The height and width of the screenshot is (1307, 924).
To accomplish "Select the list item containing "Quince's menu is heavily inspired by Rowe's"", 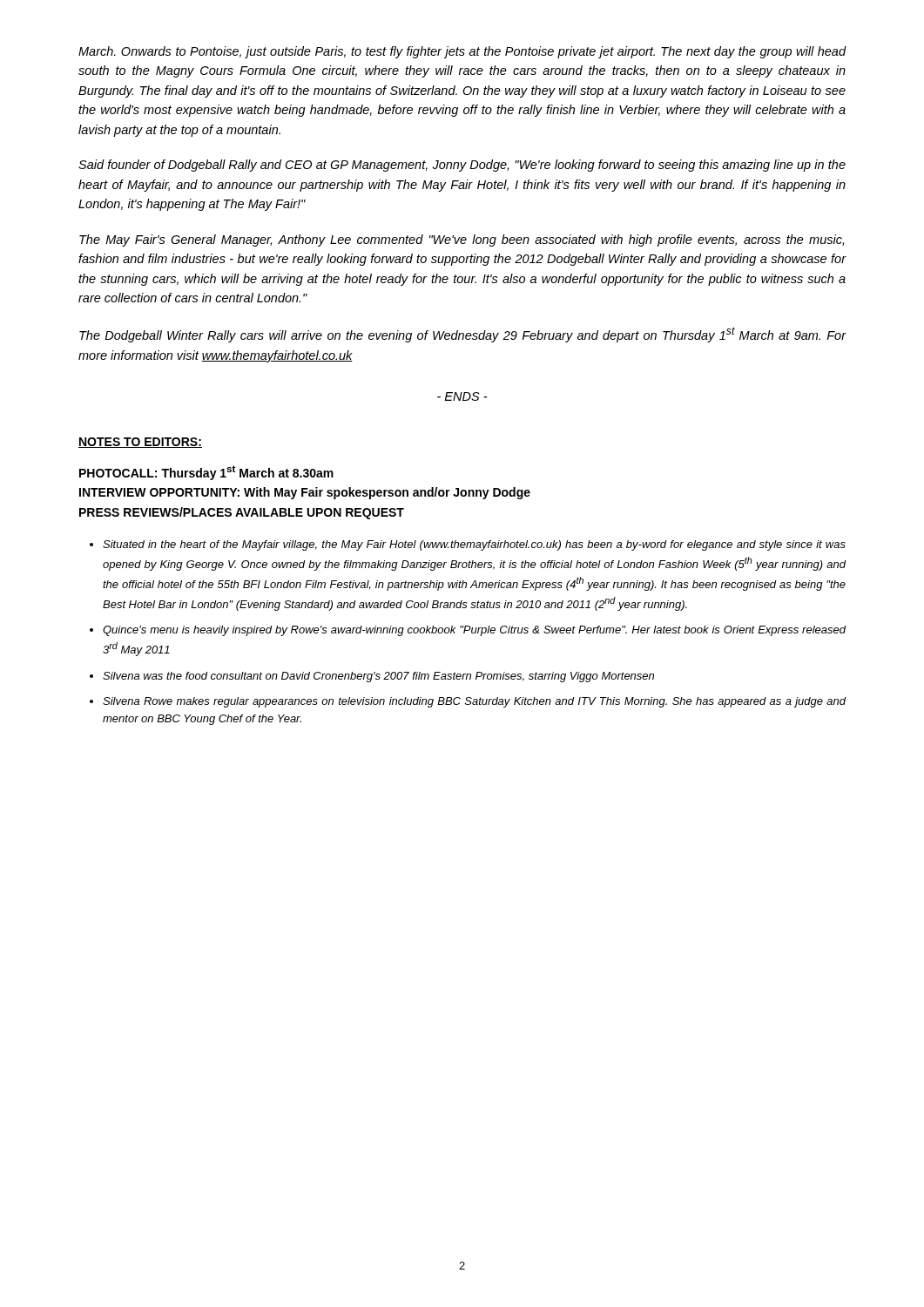I will pyautogui.click(x=474, y=640).
